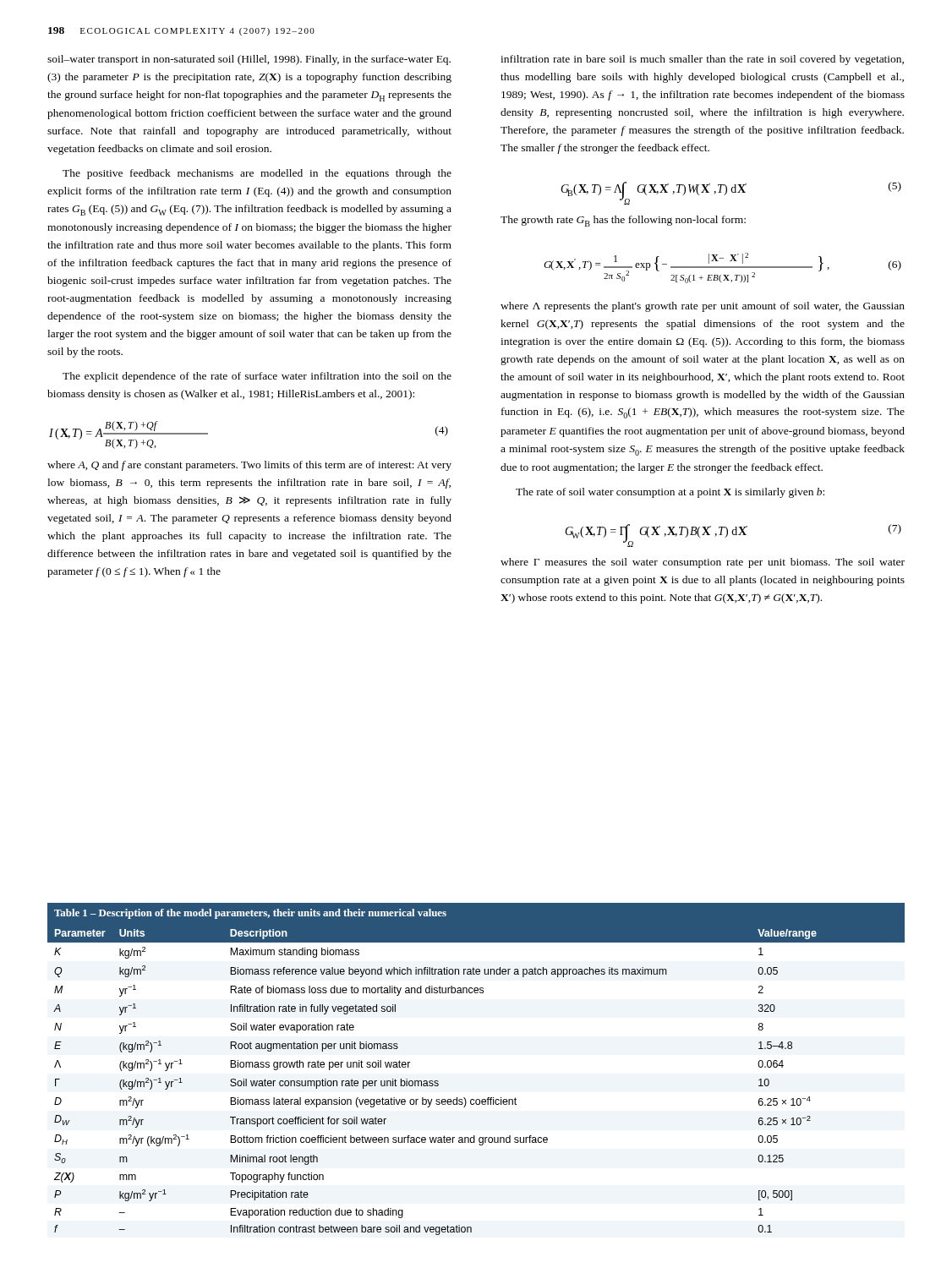
Task: Navigate to the element starting "The explicit dependence of the rate of"
Action: [x=249, y=385]
